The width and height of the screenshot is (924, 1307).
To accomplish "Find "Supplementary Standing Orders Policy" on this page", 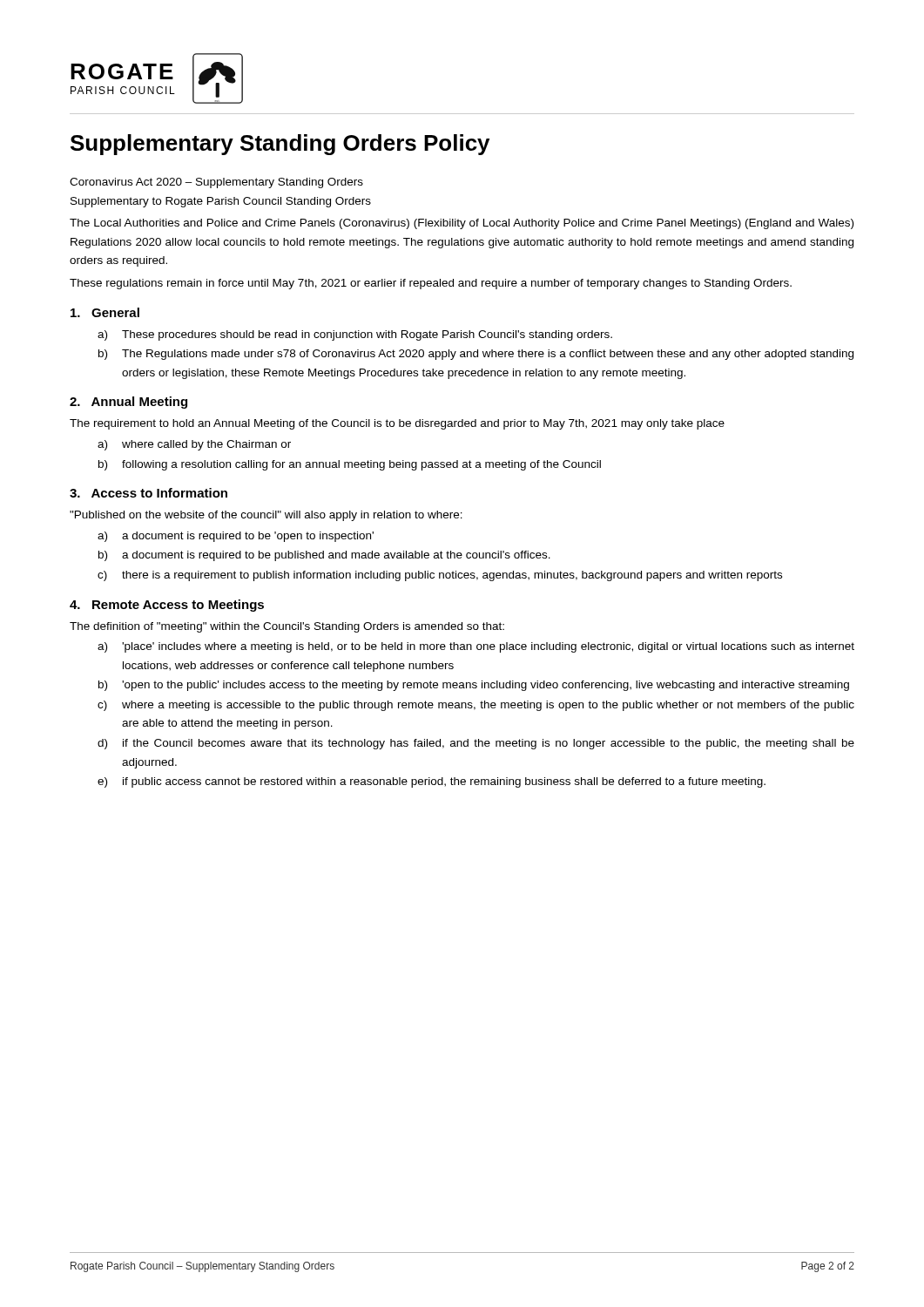I will tap(462, 143).
